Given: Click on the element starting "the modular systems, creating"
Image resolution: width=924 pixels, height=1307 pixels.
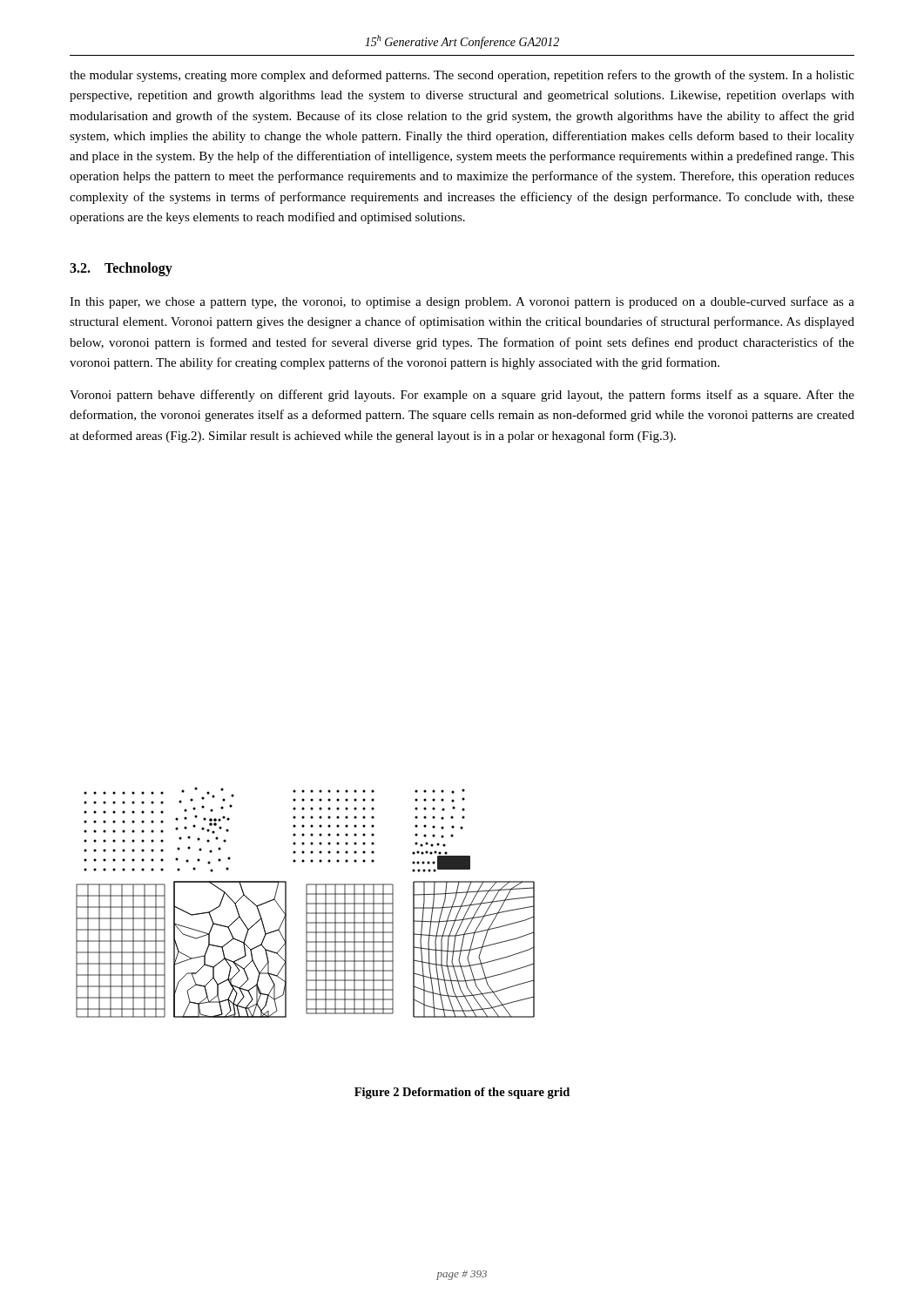Looking at the screenshot, I should (462, 146).
